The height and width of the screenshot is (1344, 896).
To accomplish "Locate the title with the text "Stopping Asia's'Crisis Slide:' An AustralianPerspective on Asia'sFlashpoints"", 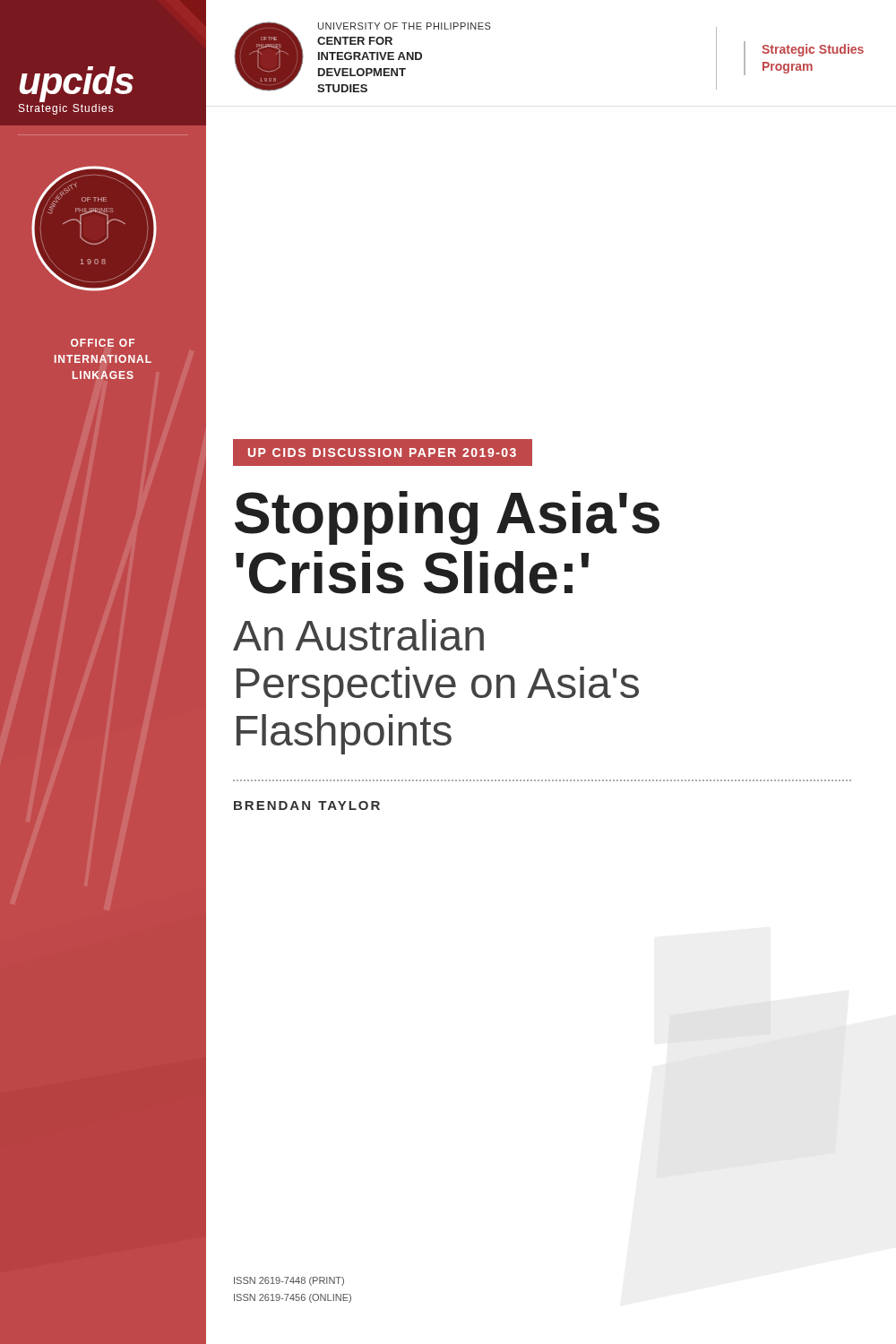I will click(447, 518).
